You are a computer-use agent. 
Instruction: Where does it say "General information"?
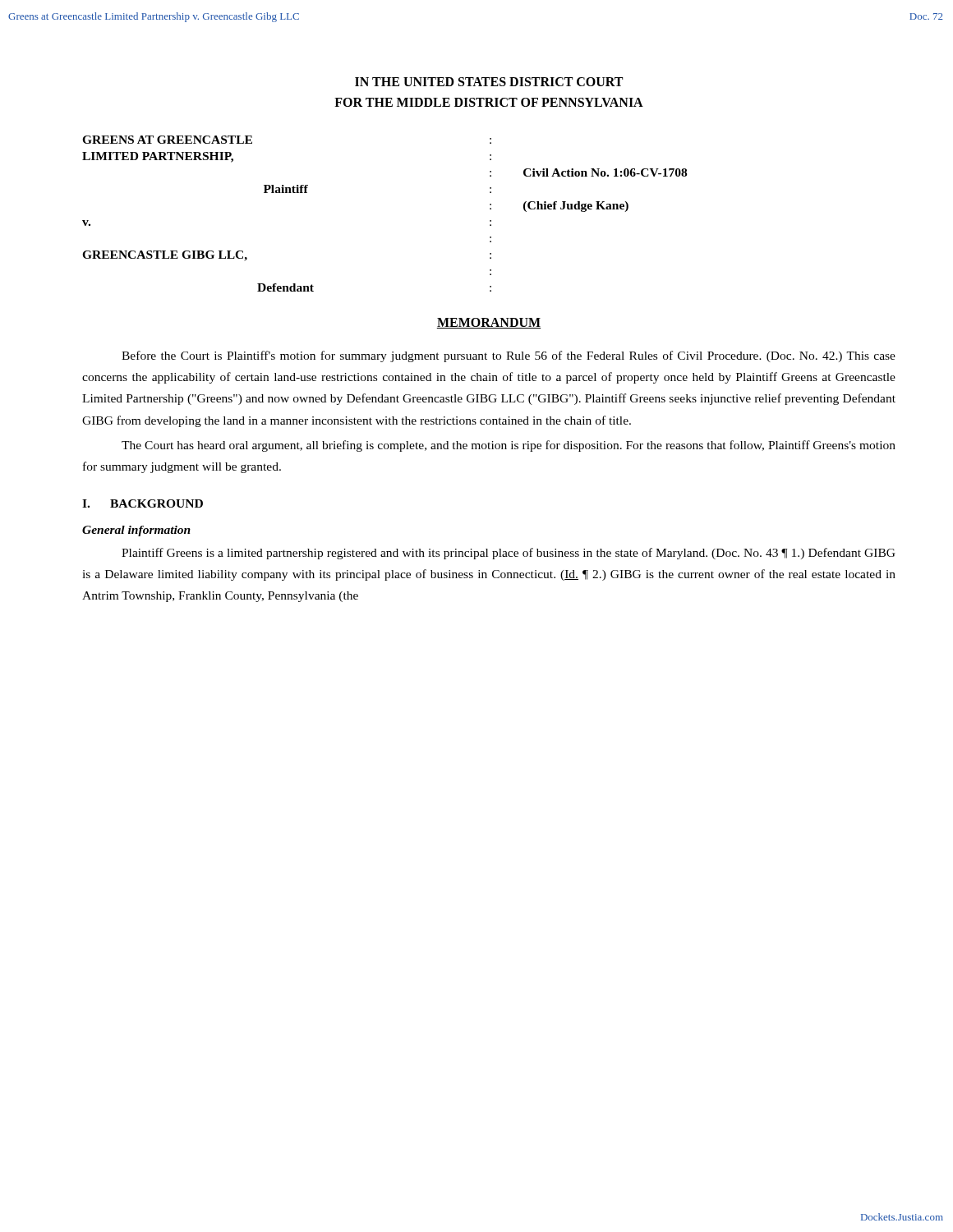tap(136, 529)
